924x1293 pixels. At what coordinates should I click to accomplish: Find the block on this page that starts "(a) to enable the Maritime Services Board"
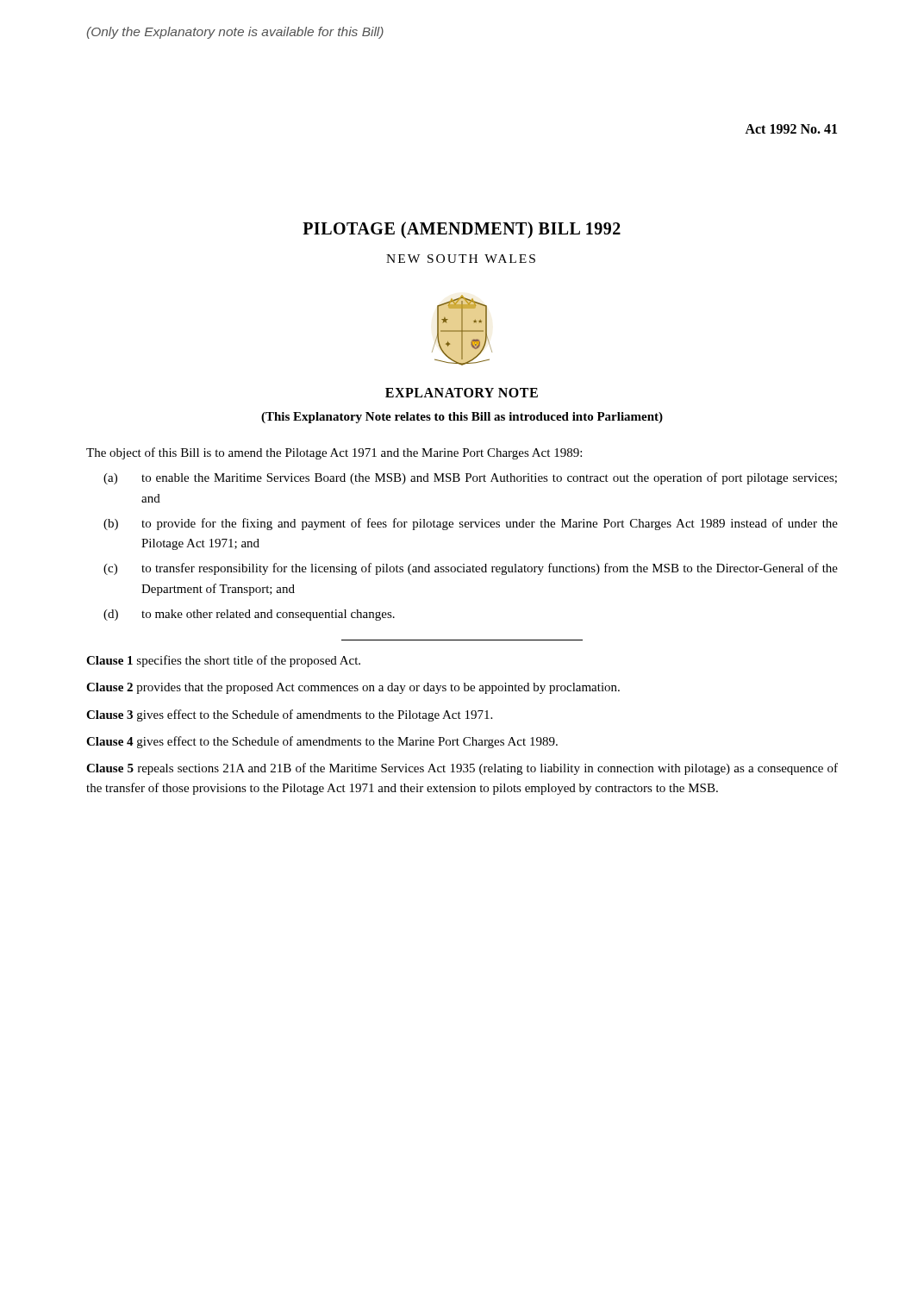462,488
